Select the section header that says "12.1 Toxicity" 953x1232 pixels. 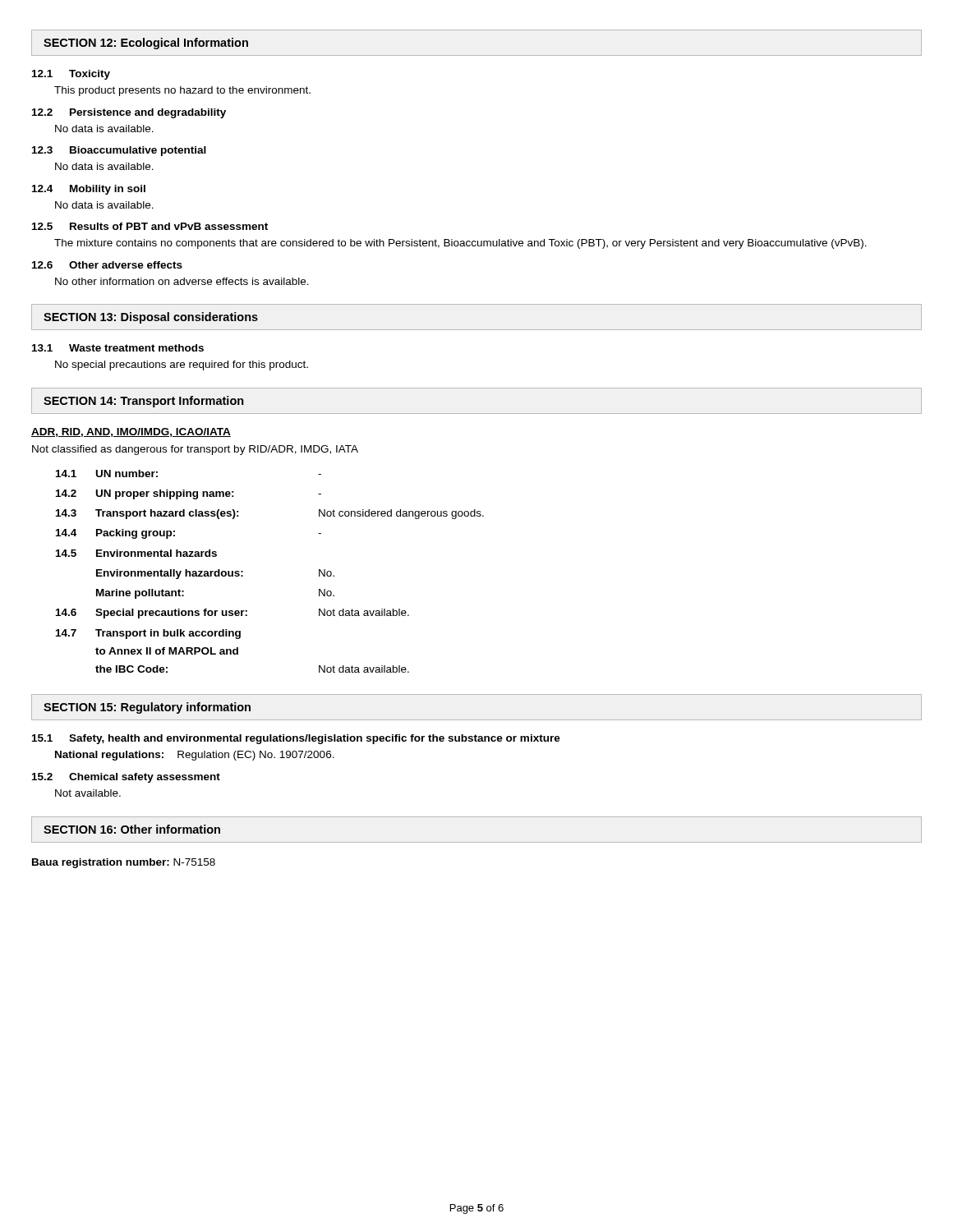[x=71, y=74]
